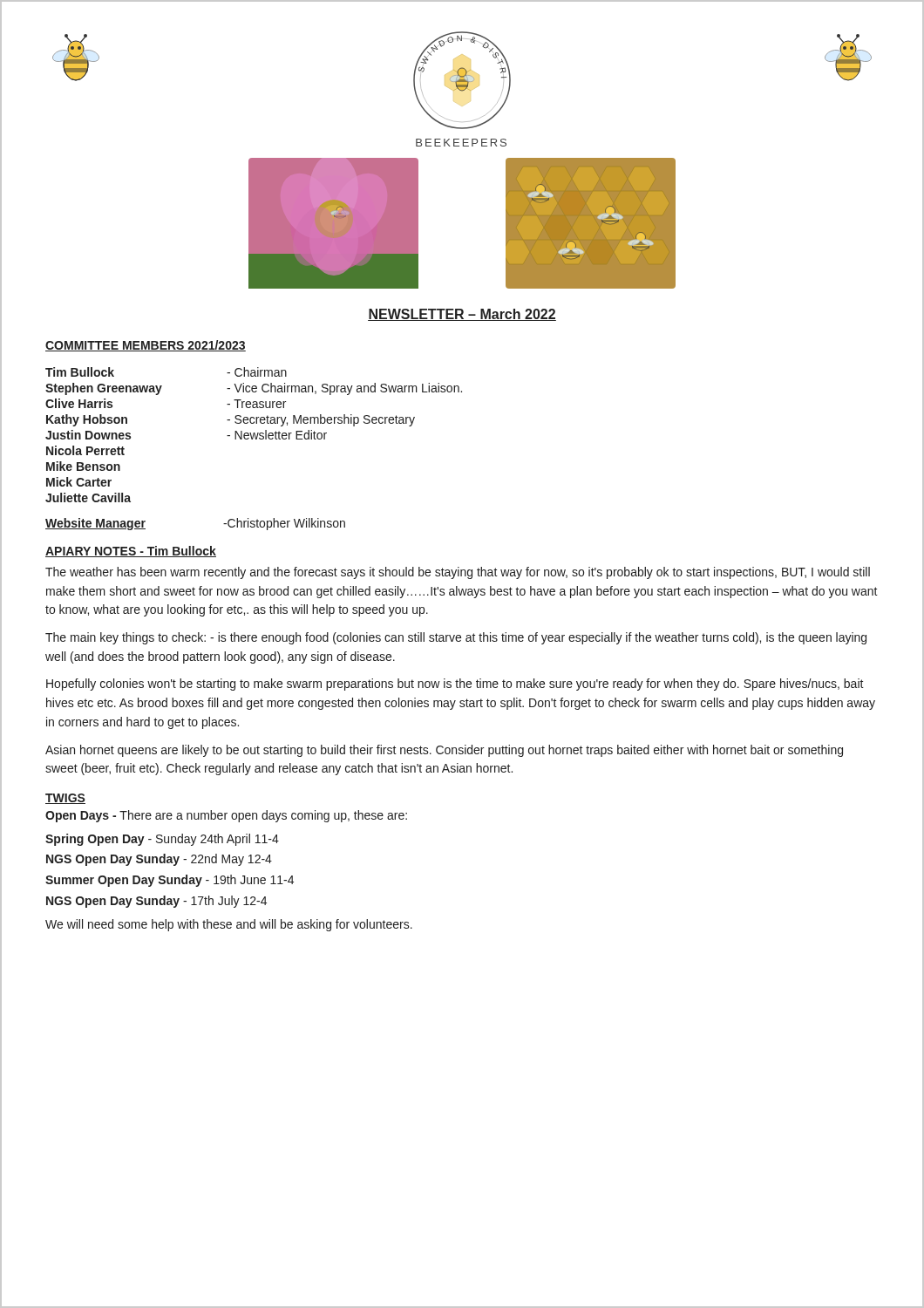Select the element starting "Asian hornet queens are likely to"

click(x=445, y=759)
